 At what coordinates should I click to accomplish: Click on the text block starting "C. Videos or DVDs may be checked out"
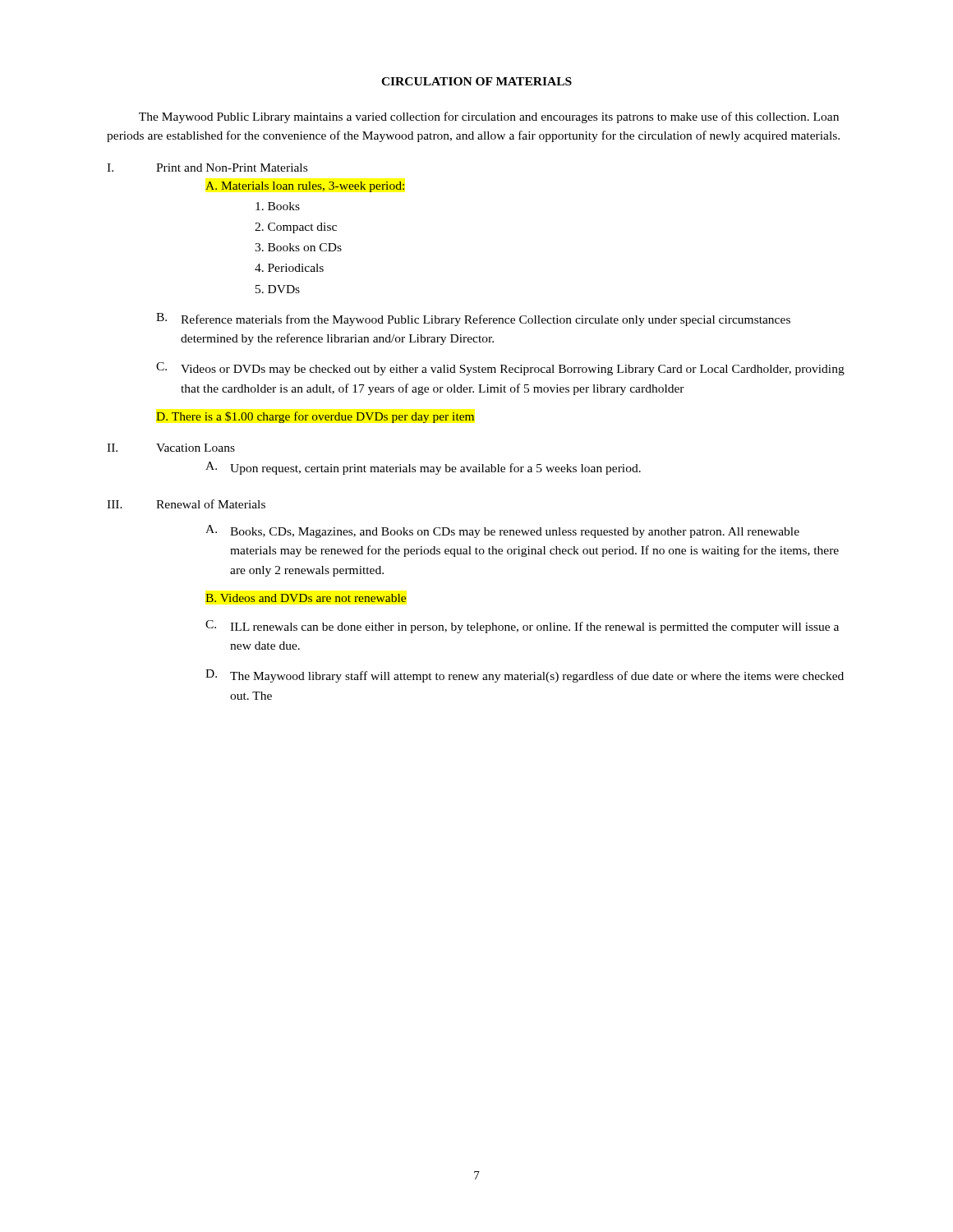click(501, 378)
